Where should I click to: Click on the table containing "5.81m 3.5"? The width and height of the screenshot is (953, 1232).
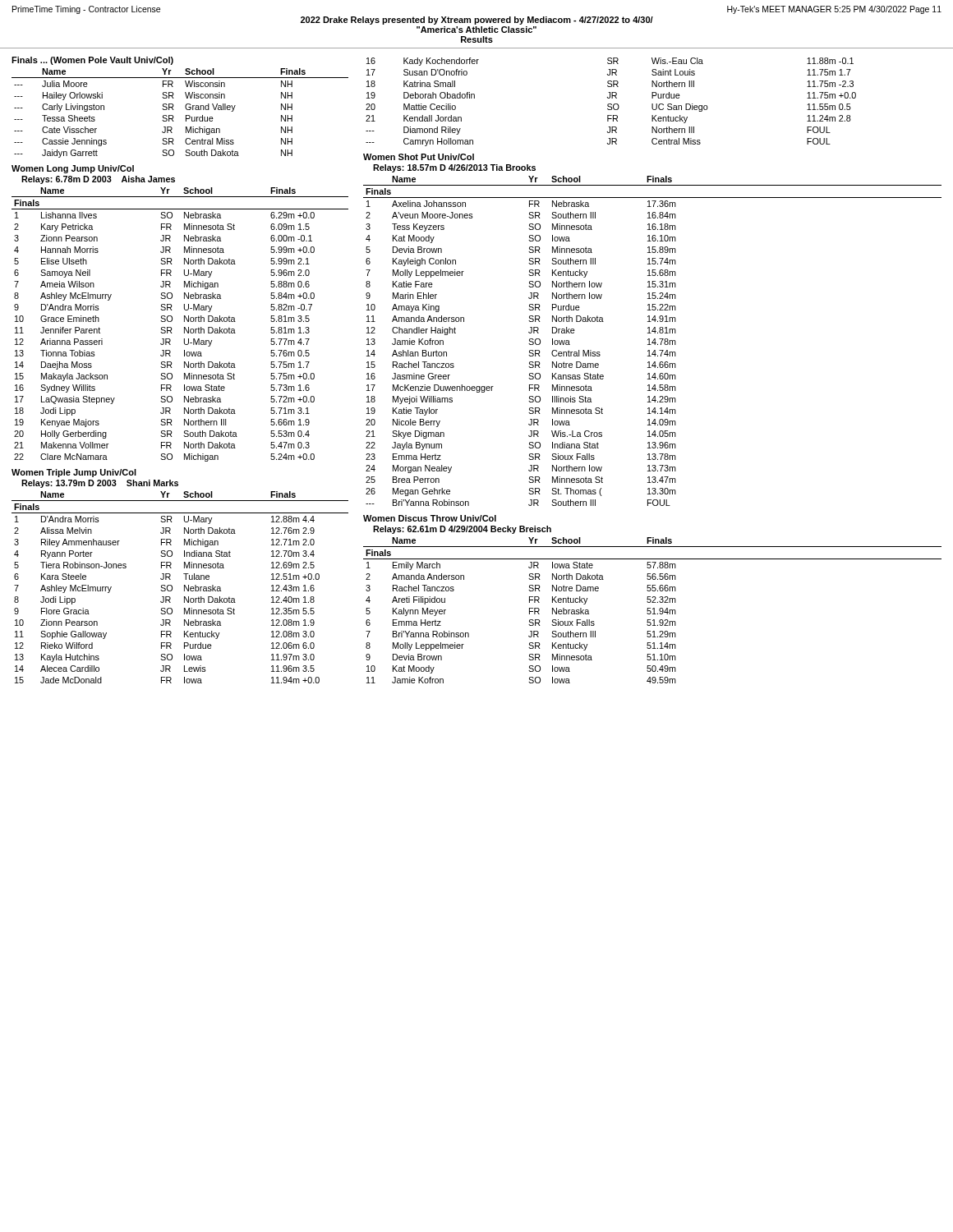coord(180,324)
